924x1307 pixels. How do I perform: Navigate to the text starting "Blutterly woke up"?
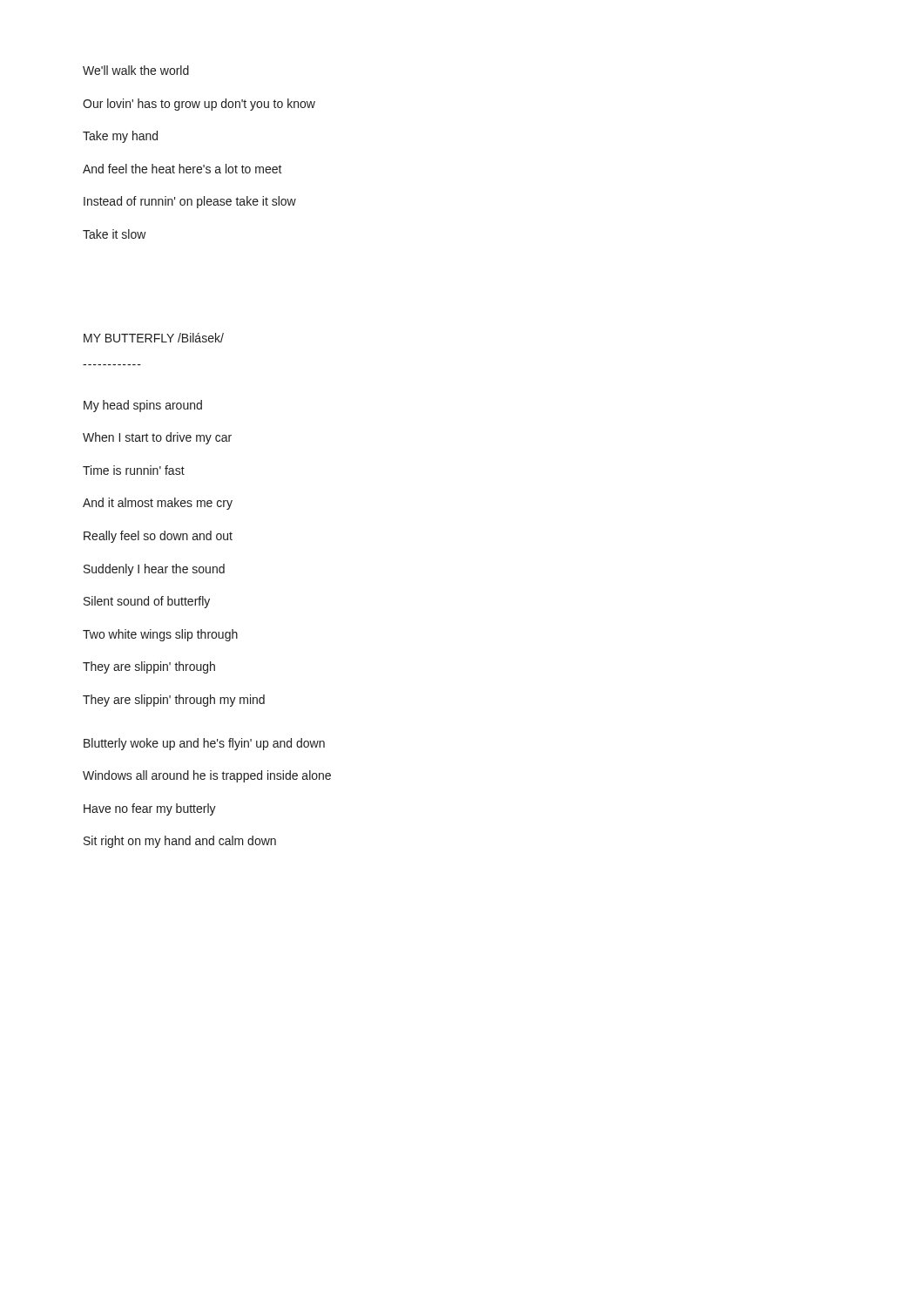(x=204, y=743)
